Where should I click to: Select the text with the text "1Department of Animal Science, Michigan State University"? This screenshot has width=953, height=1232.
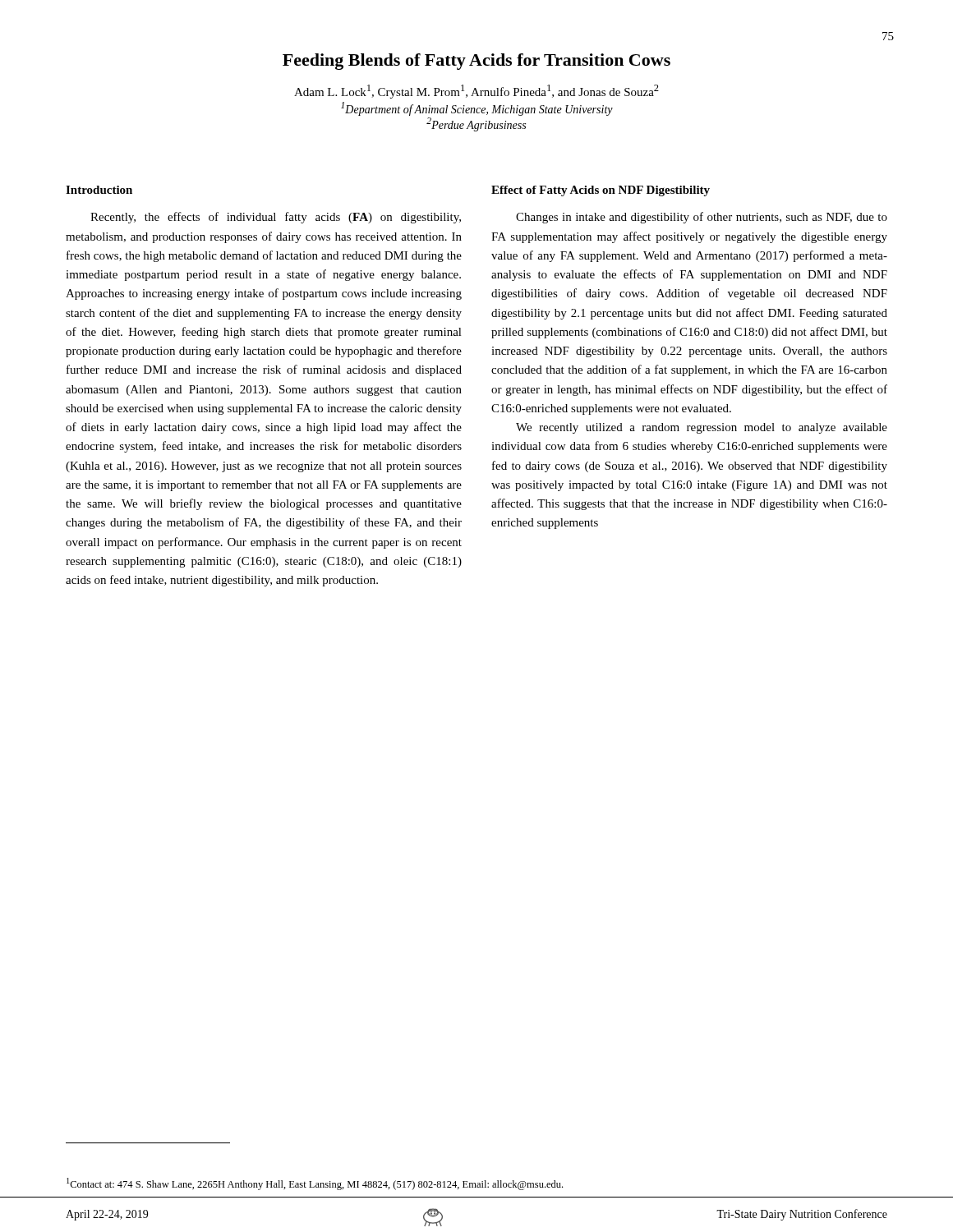click(x=476, y=108)
